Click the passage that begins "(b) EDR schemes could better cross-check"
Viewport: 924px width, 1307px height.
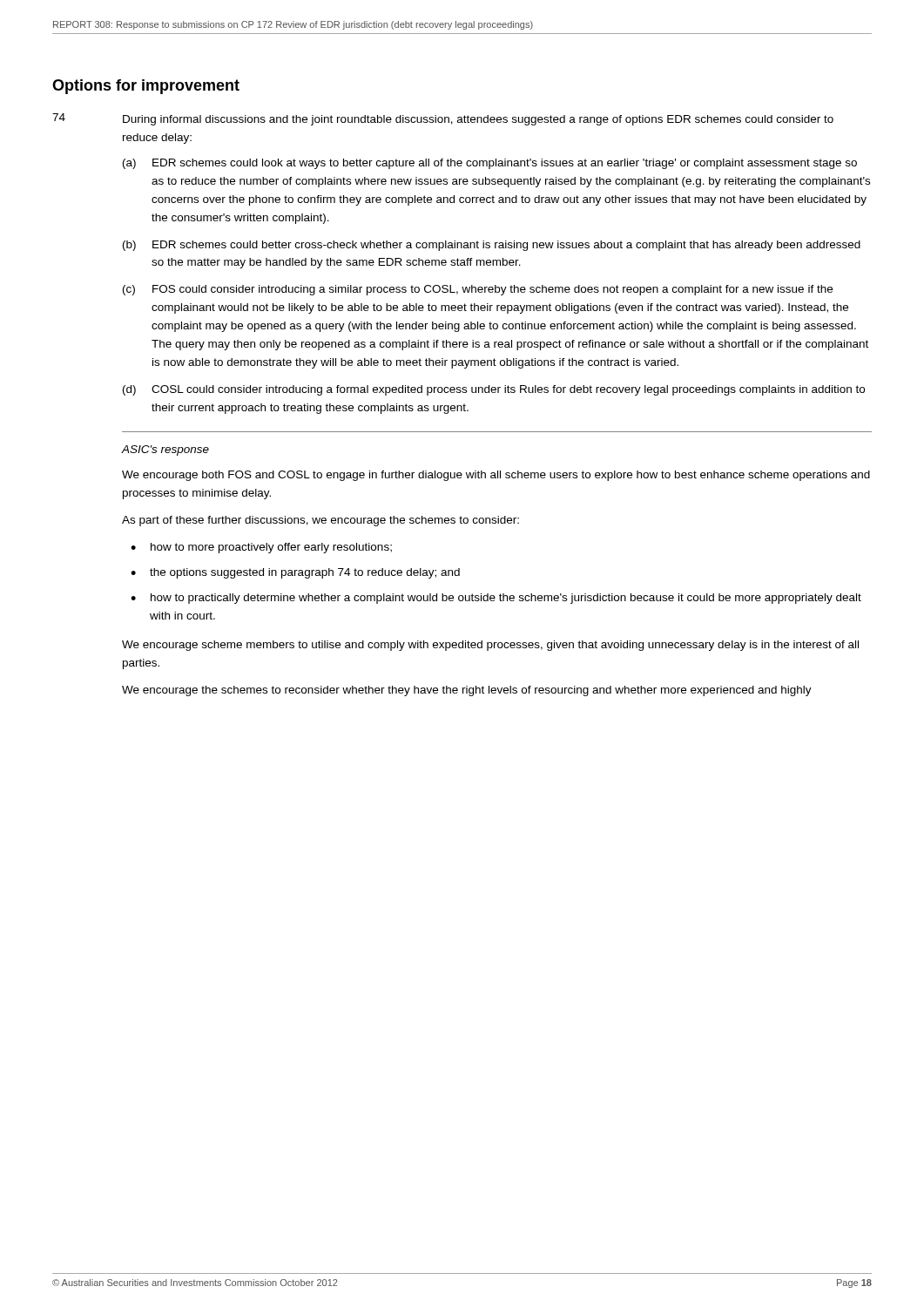(497, 254)
